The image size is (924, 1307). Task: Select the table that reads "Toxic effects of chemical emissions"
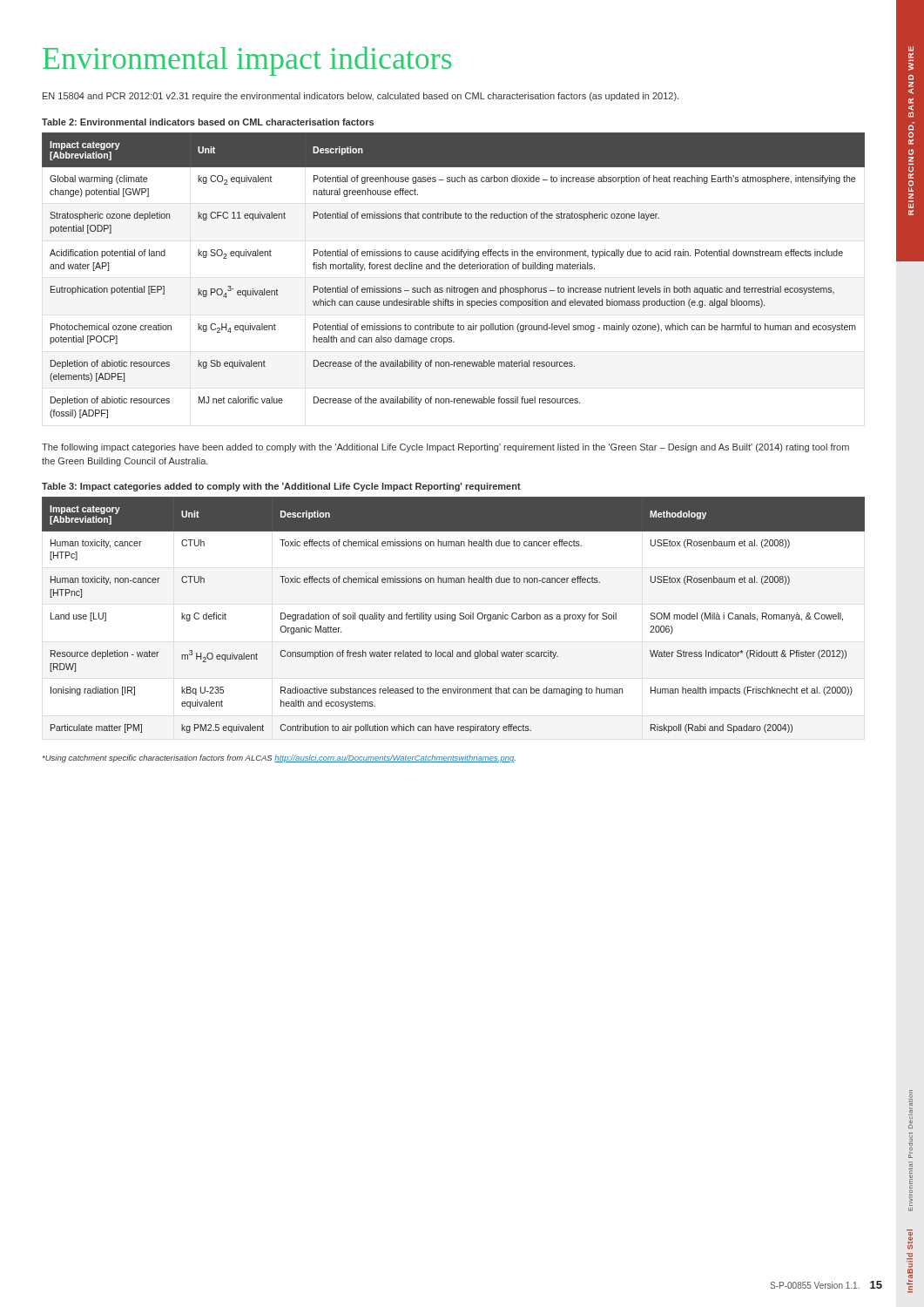(x=453, y=618)
